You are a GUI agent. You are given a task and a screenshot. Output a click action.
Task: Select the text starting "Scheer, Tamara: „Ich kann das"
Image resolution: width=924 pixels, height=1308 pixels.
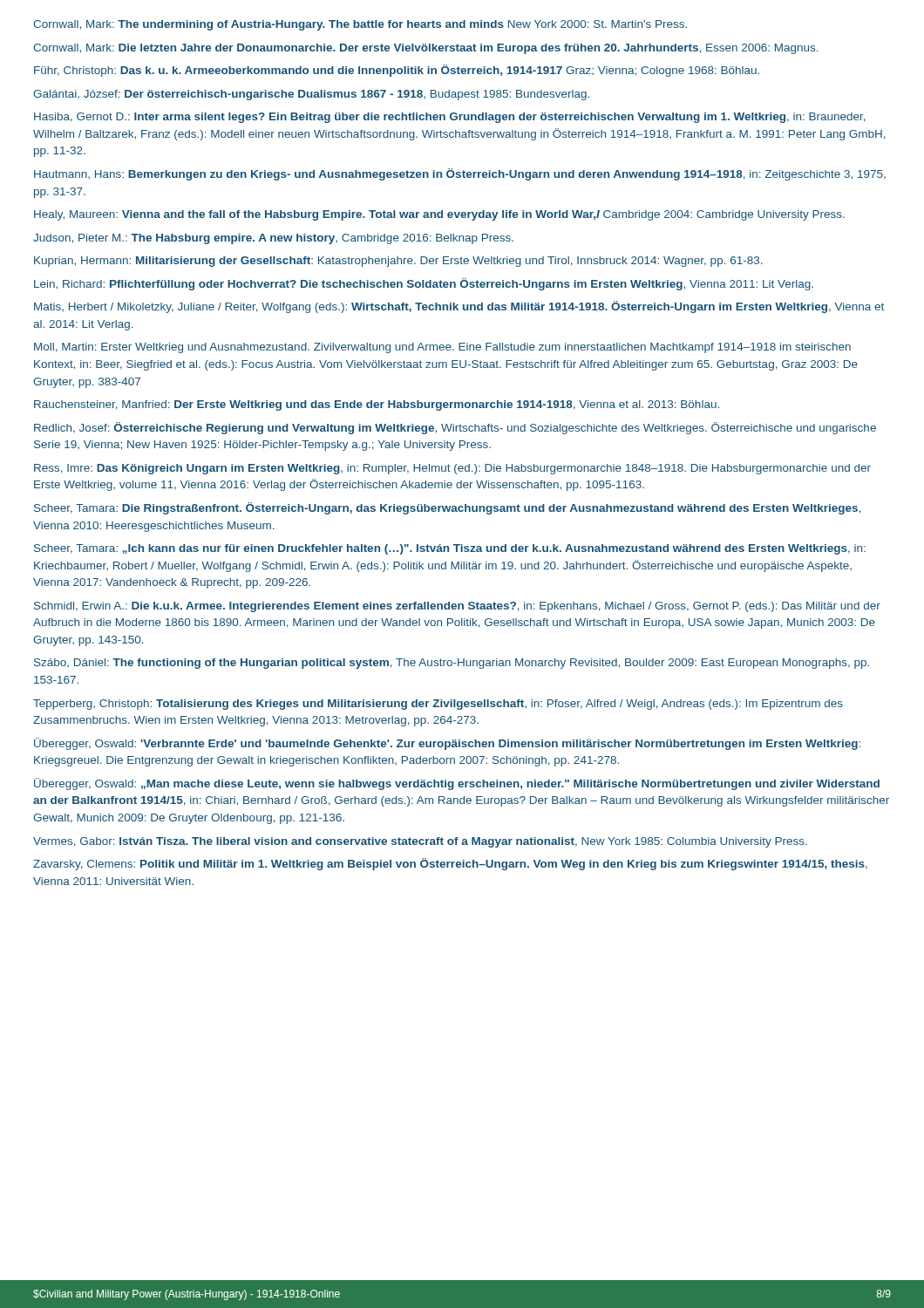(x=450, y=565)
